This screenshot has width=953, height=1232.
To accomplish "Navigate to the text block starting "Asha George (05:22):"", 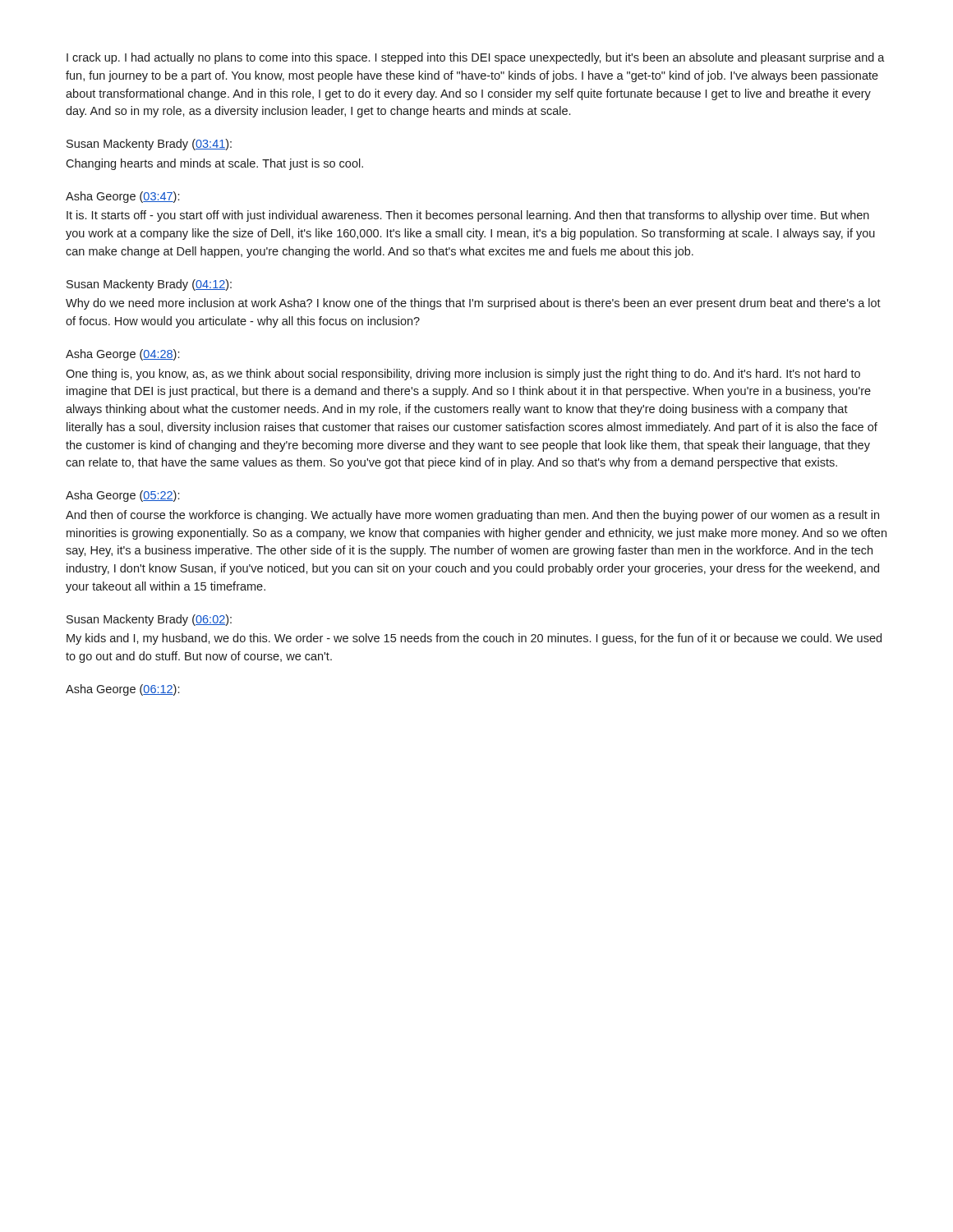I will tap(123, 495).
